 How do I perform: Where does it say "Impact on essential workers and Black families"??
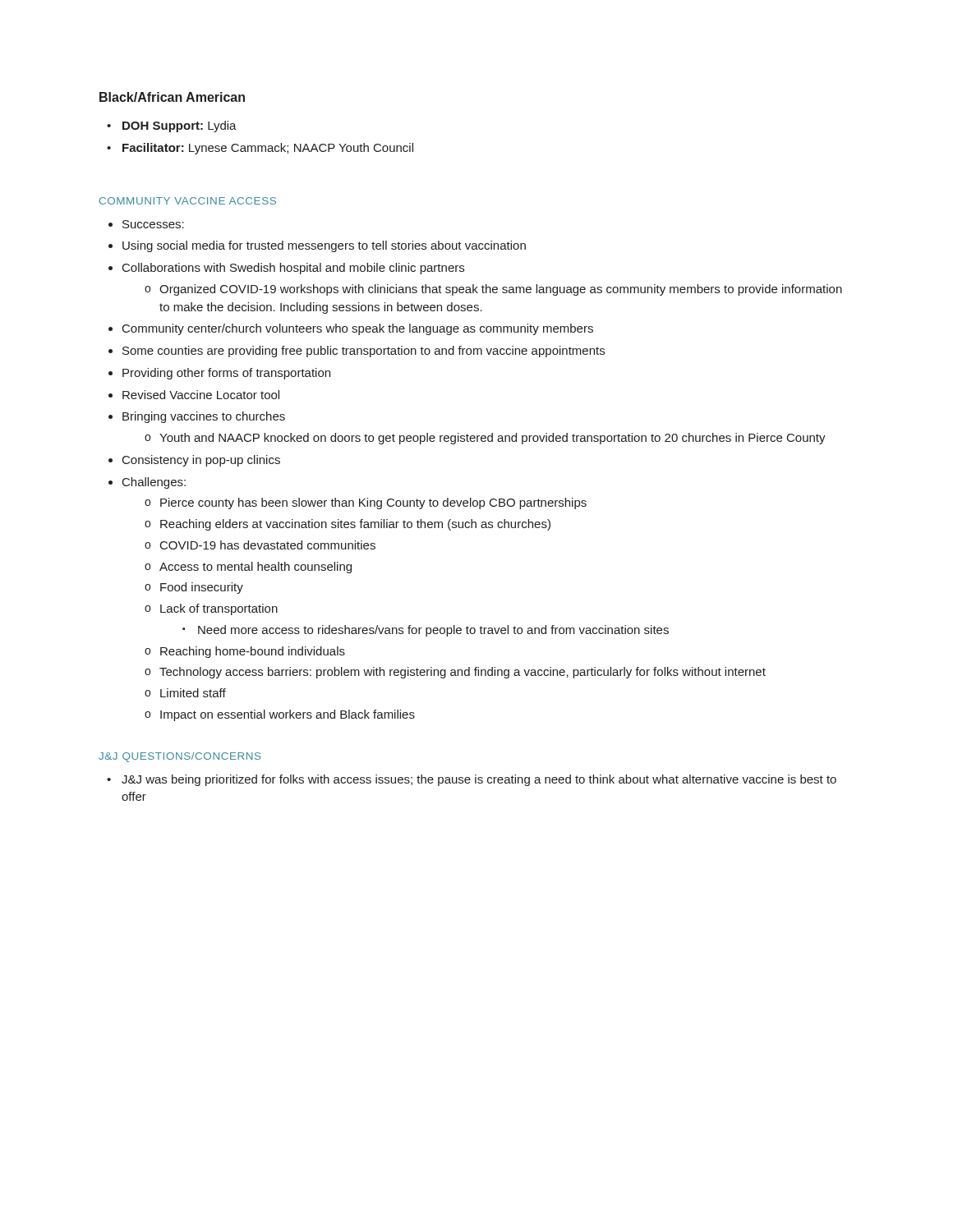click(x=287, y=714)
